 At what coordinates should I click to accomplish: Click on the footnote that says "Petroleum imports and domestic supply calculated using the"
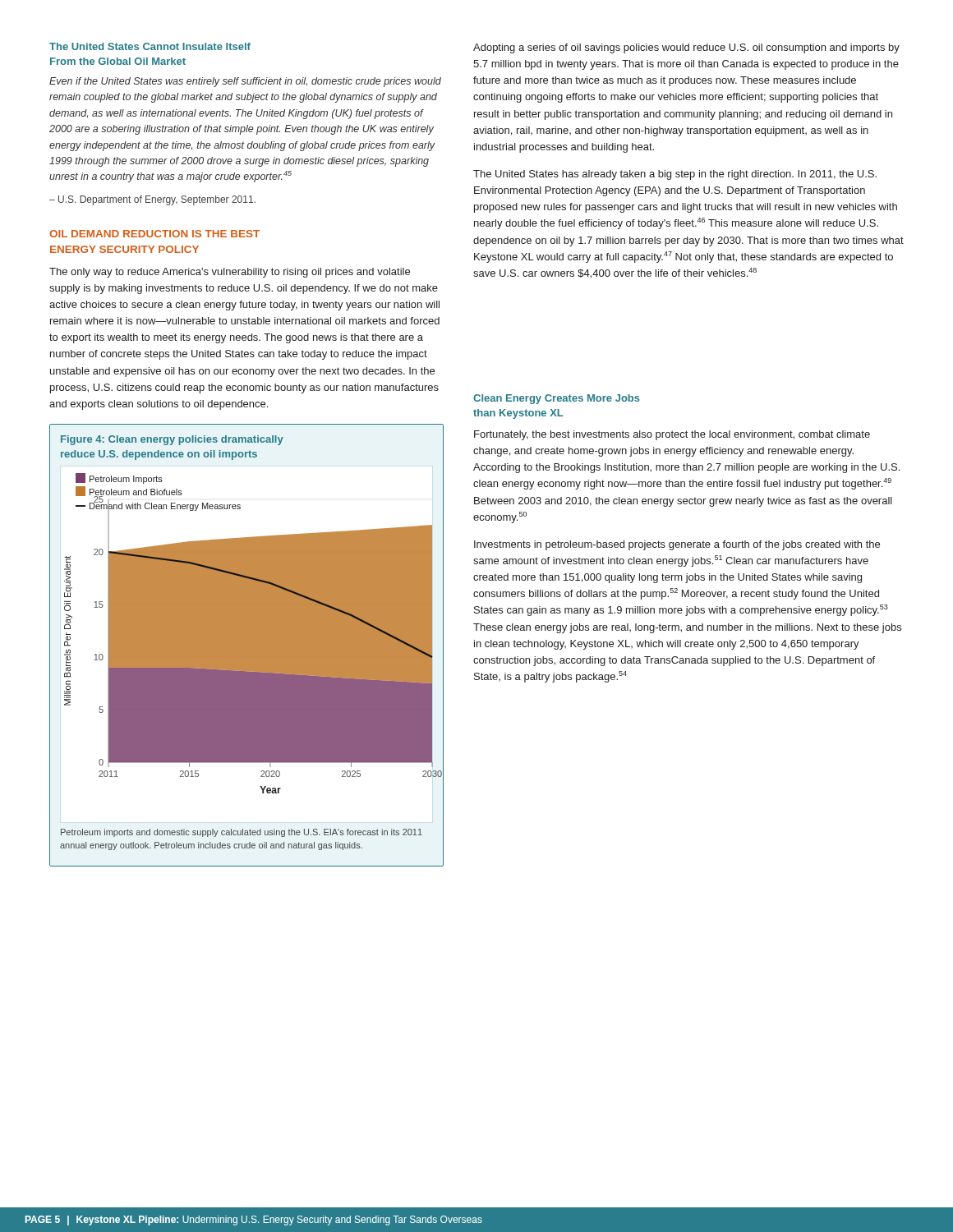click(246, 839)
